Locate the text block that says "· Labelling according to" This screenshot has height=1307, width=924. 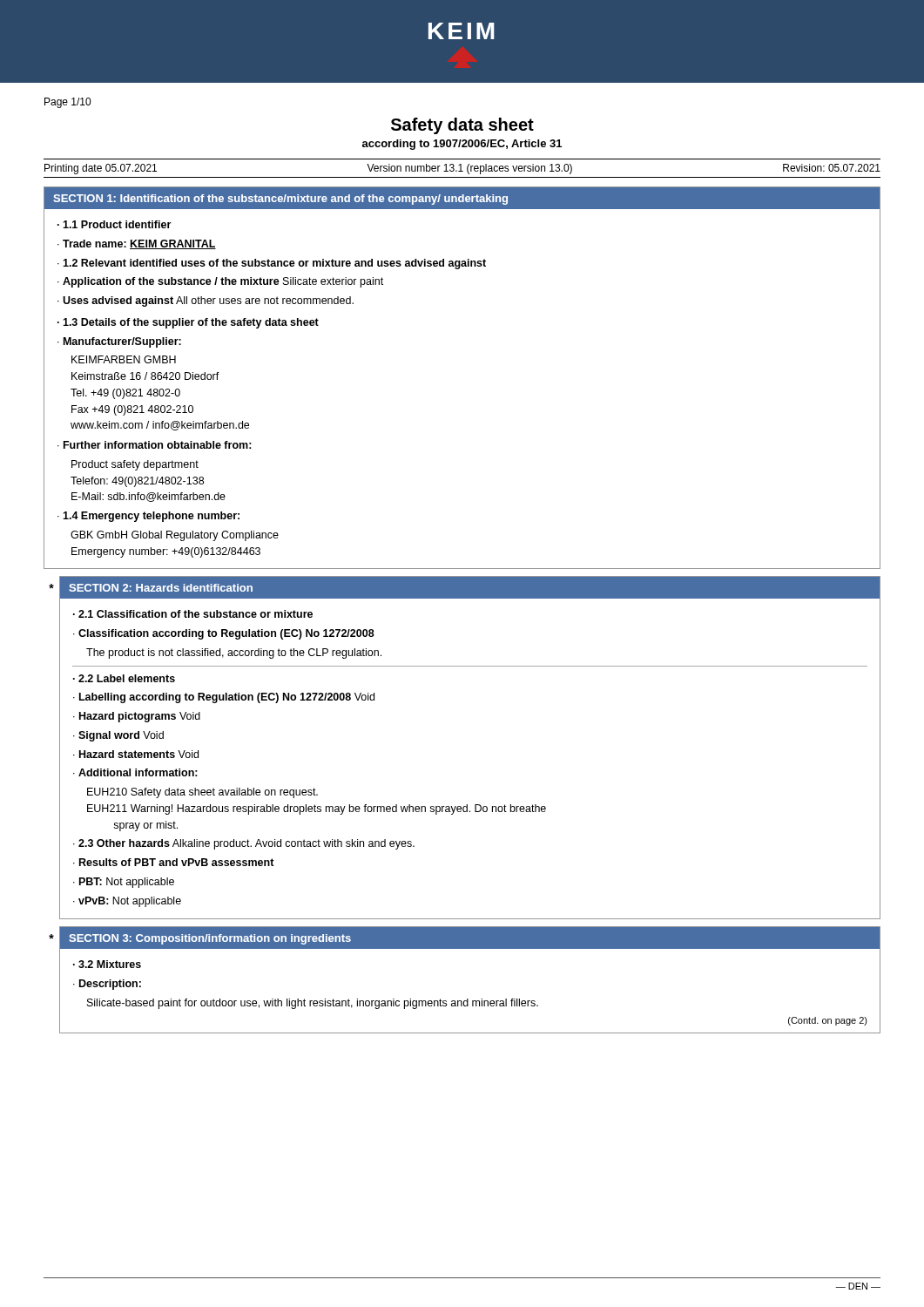224,697
